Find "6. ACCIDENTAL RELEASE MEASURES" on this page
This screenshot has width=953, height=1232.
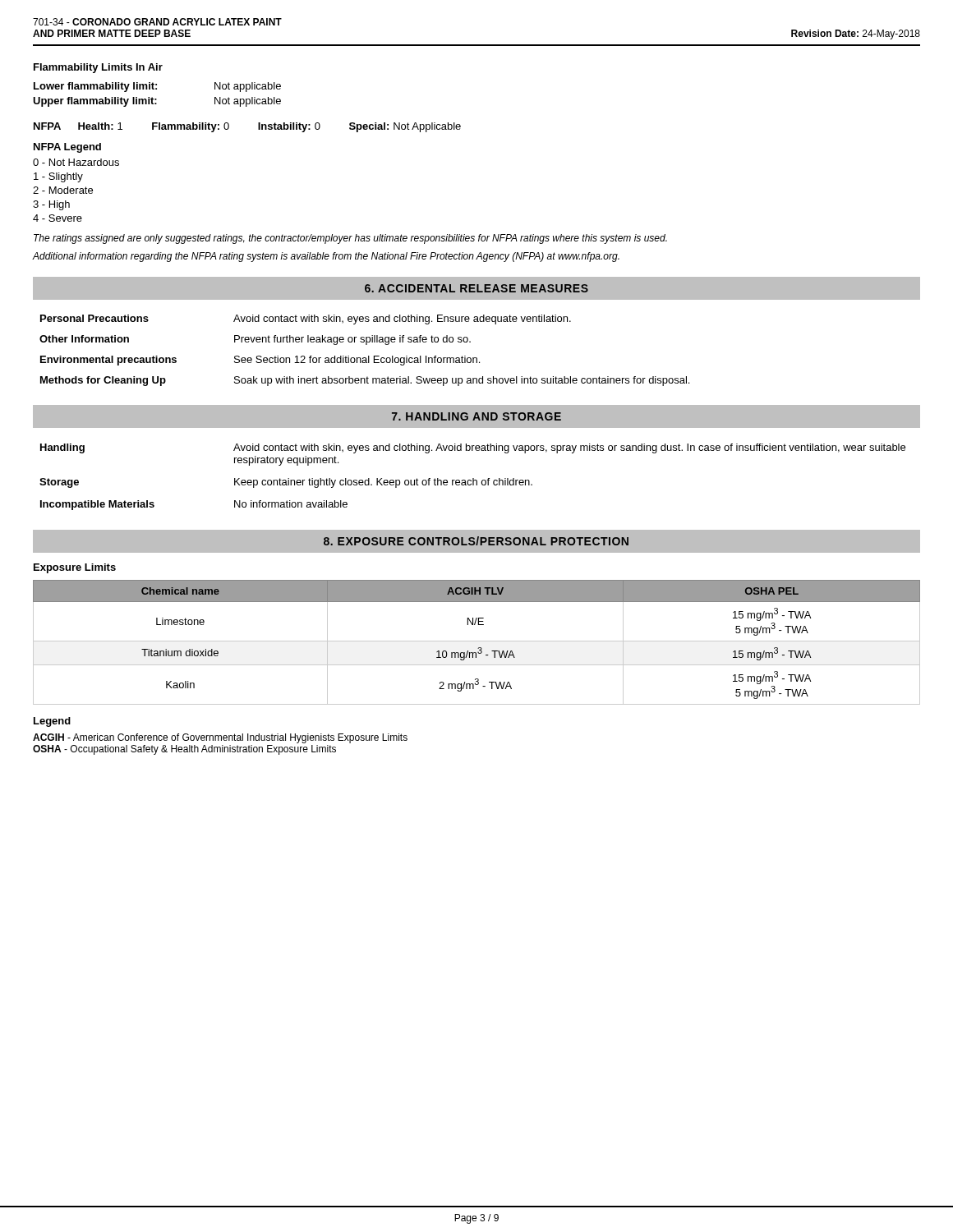click(x=476, y=288)
